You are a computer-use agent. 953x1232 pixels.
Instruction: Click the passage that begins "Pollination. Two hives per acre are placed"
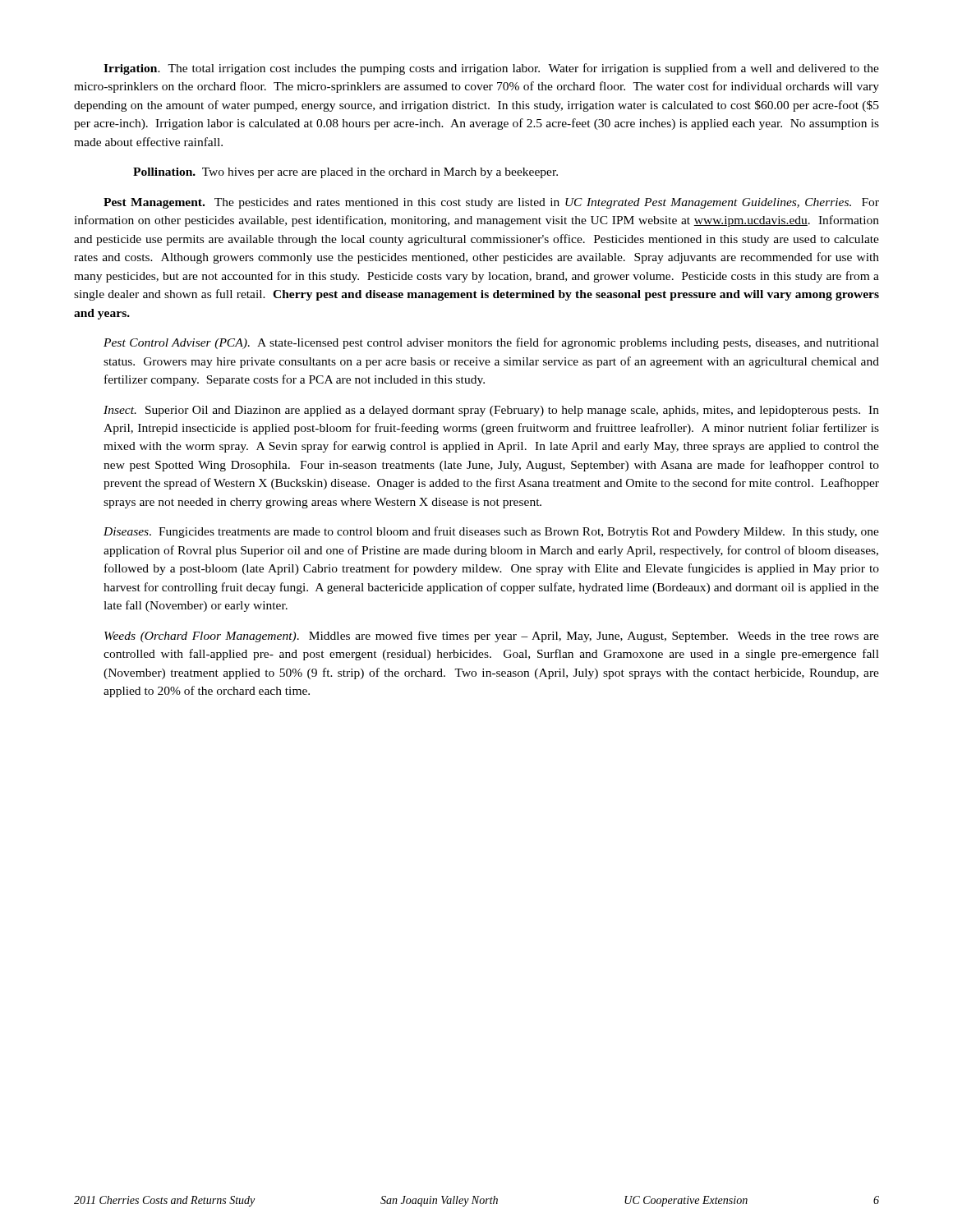[x=346, y=172]
